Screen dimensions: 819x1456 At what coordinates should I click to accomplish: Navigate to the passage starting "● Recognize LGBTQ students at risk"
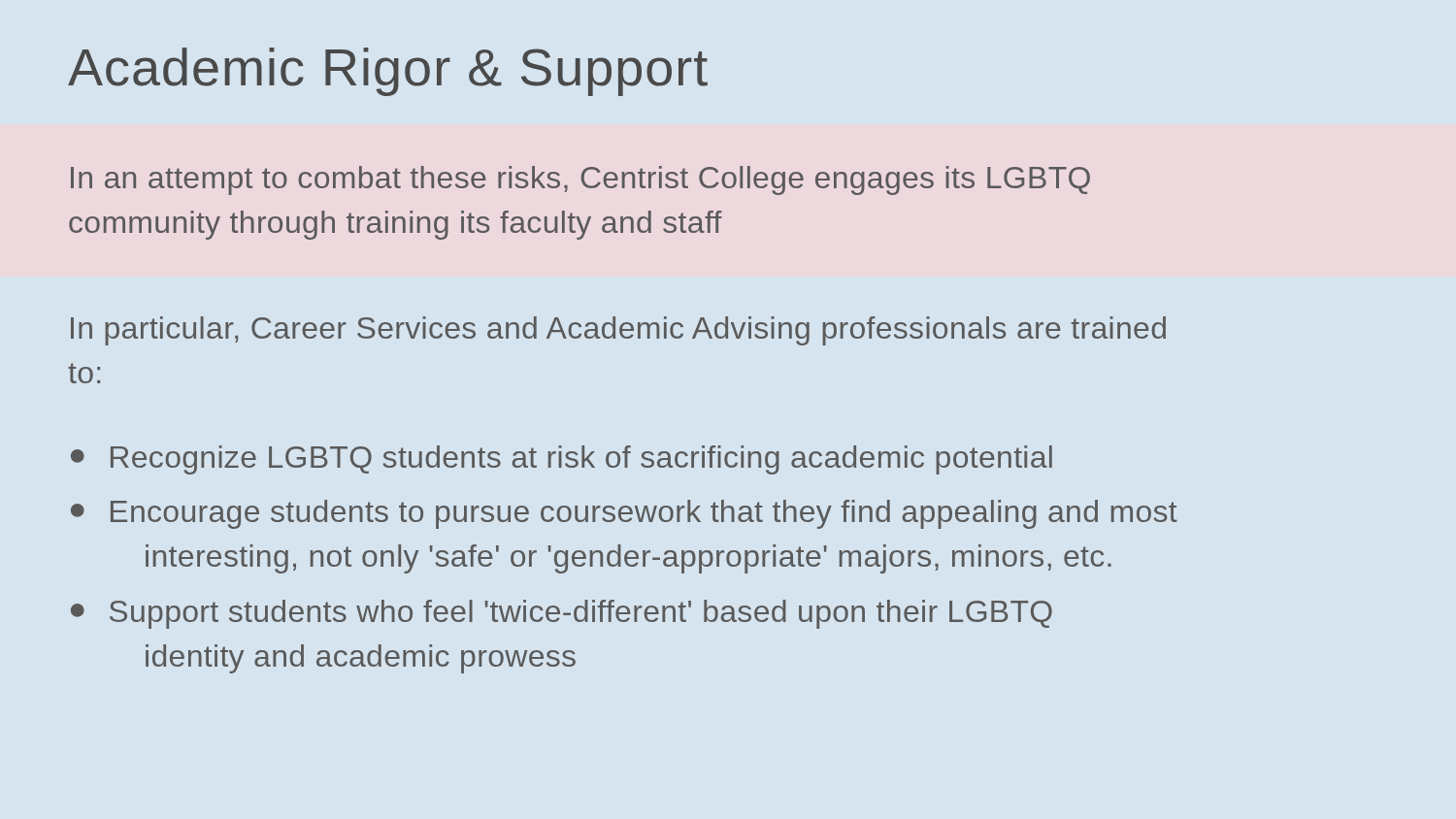(561, 457)
